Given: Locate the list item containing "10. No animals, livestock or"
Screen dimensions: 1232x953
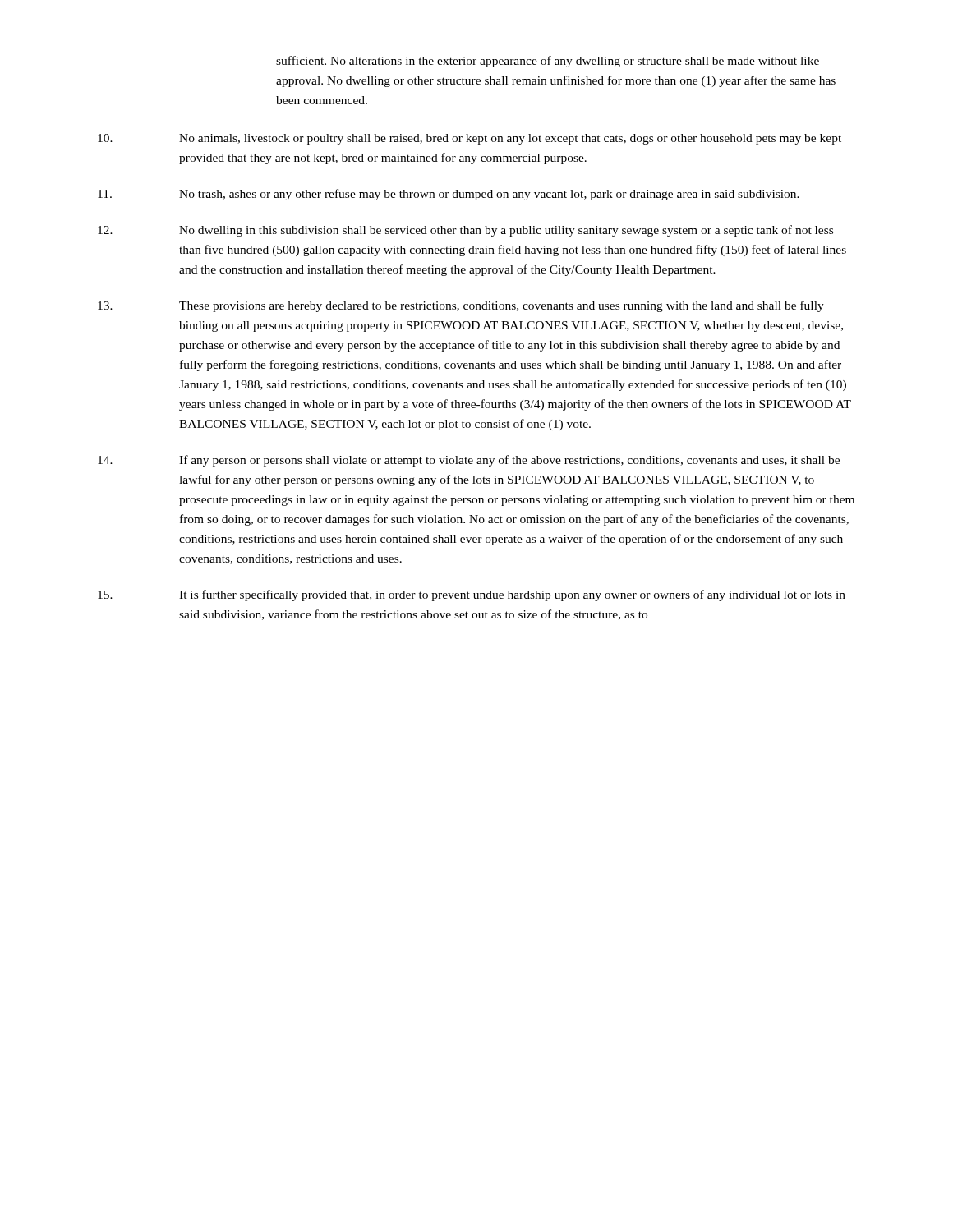Looking at the screenshot, I should click(x=476, y=148).
